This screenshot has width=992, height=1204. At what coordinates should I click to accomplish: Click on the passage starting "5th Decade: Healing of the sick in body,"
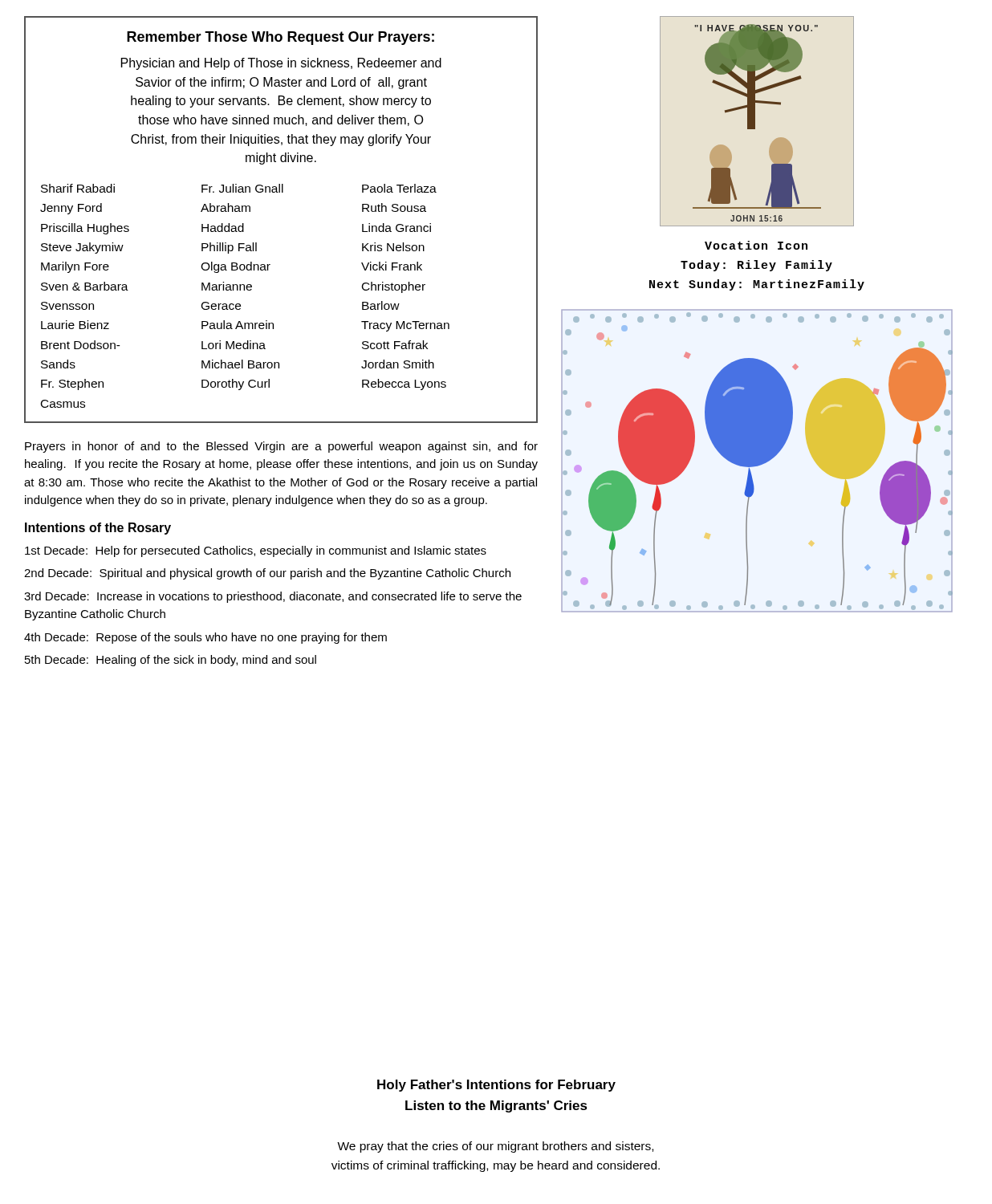(x=171, y=660)
